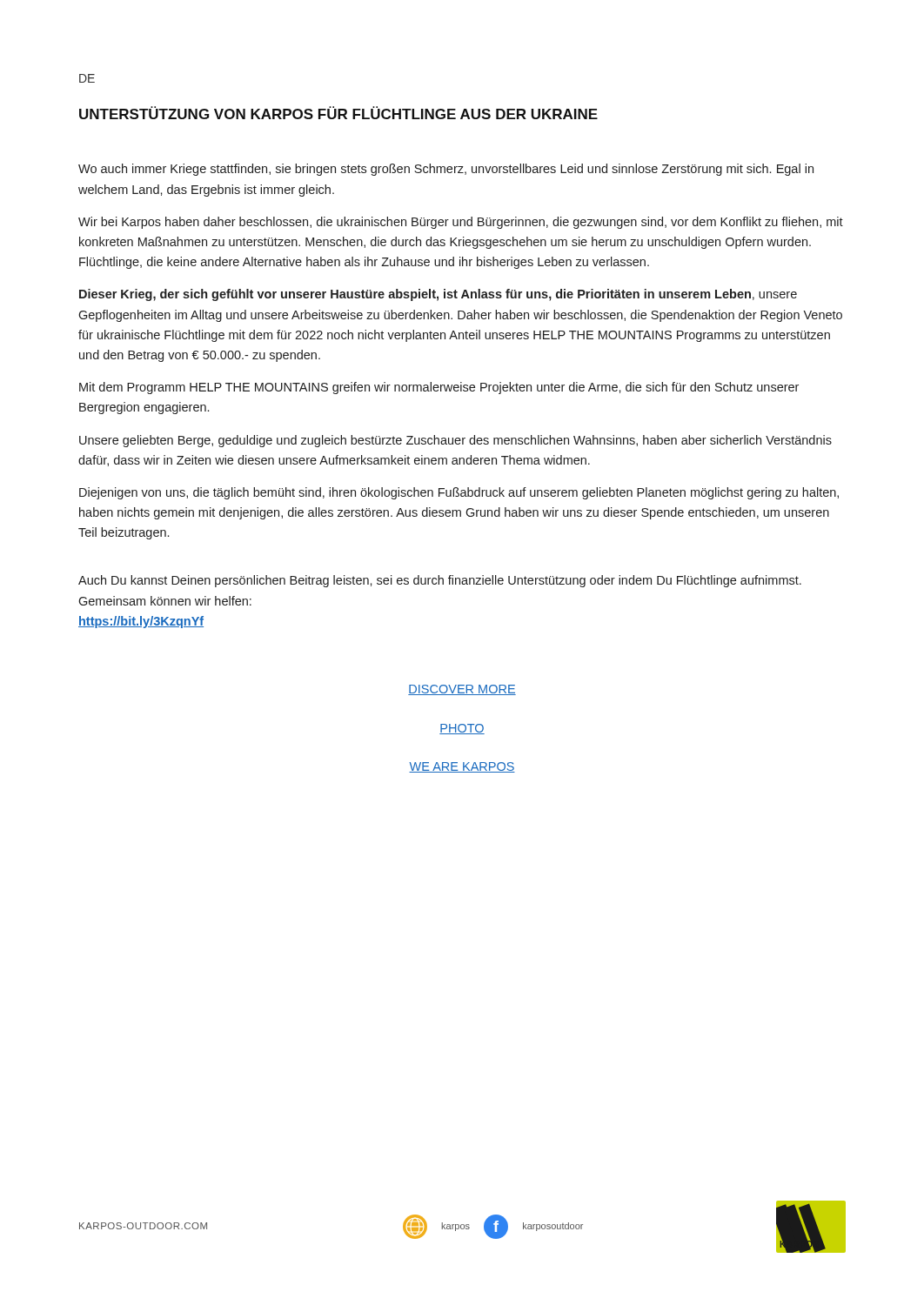
Task: Click the passage that begins "Diejenigen von uns, die täglich bemüht sind,"
Action: [459, 512]
